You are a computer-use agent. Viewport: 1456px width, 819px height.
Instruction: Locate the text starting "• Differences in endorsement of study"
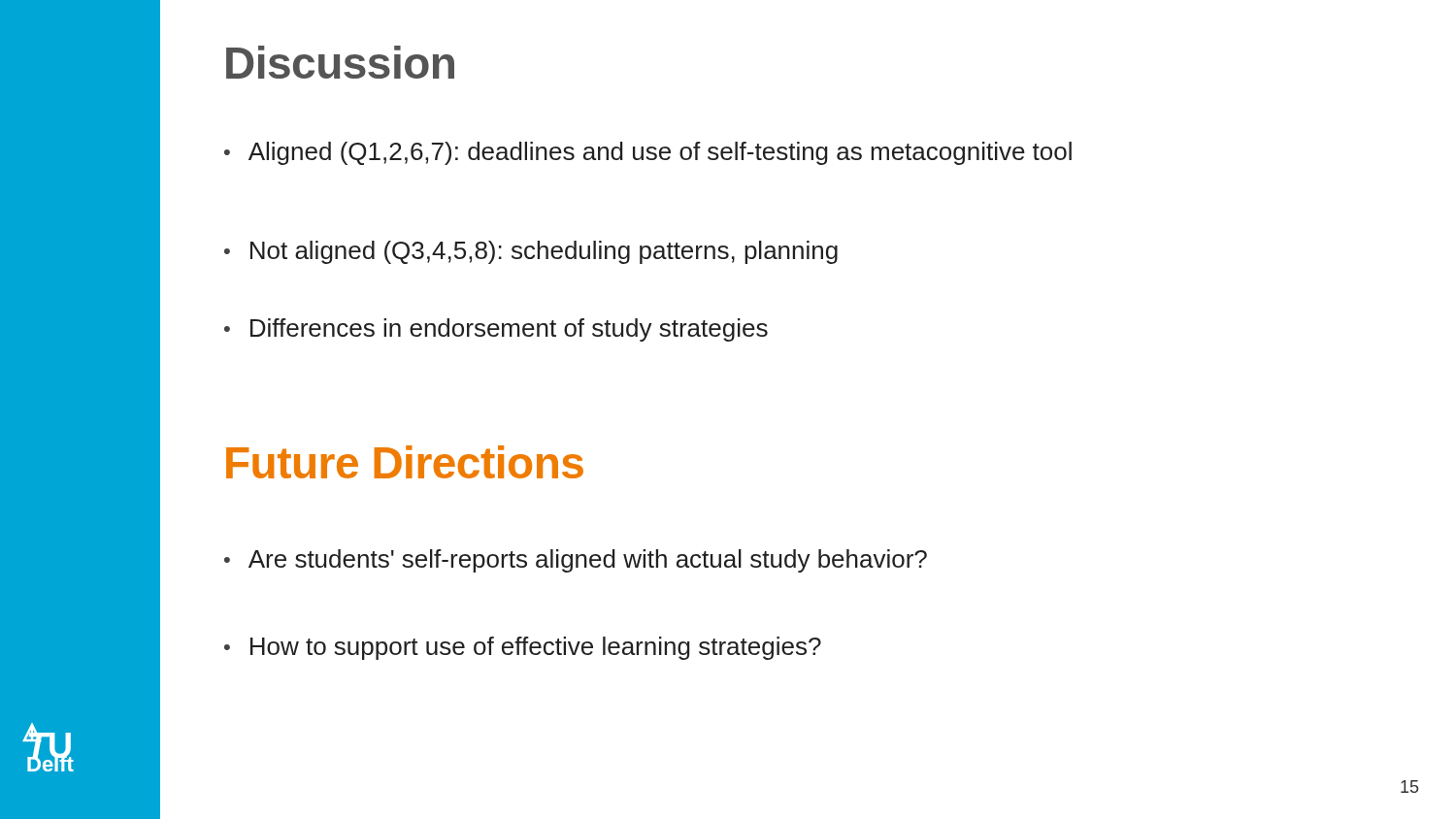(496, 328)
